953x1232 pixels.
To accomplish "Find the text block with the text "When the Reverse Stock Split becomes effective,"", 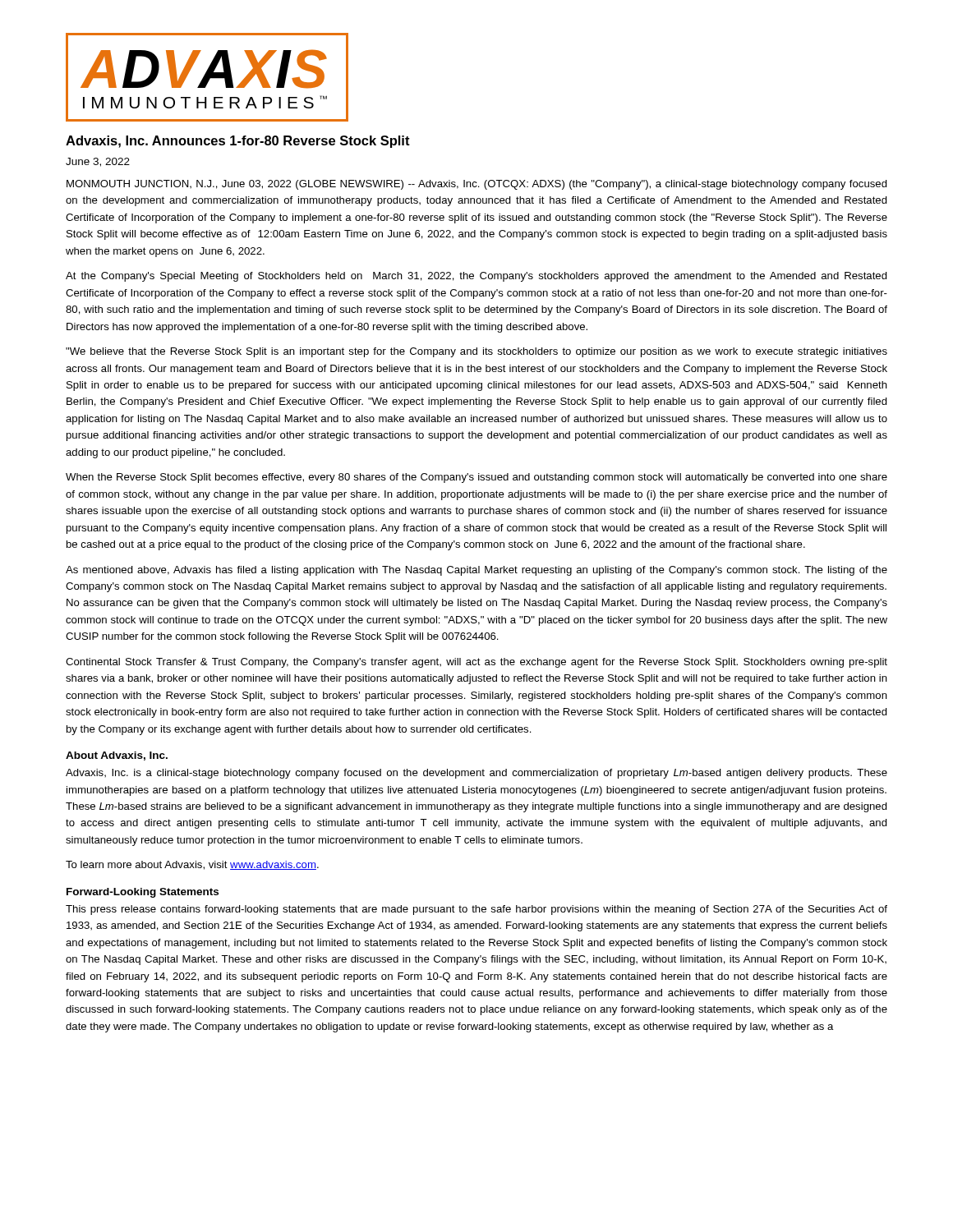I will click(x=476, y=511).
